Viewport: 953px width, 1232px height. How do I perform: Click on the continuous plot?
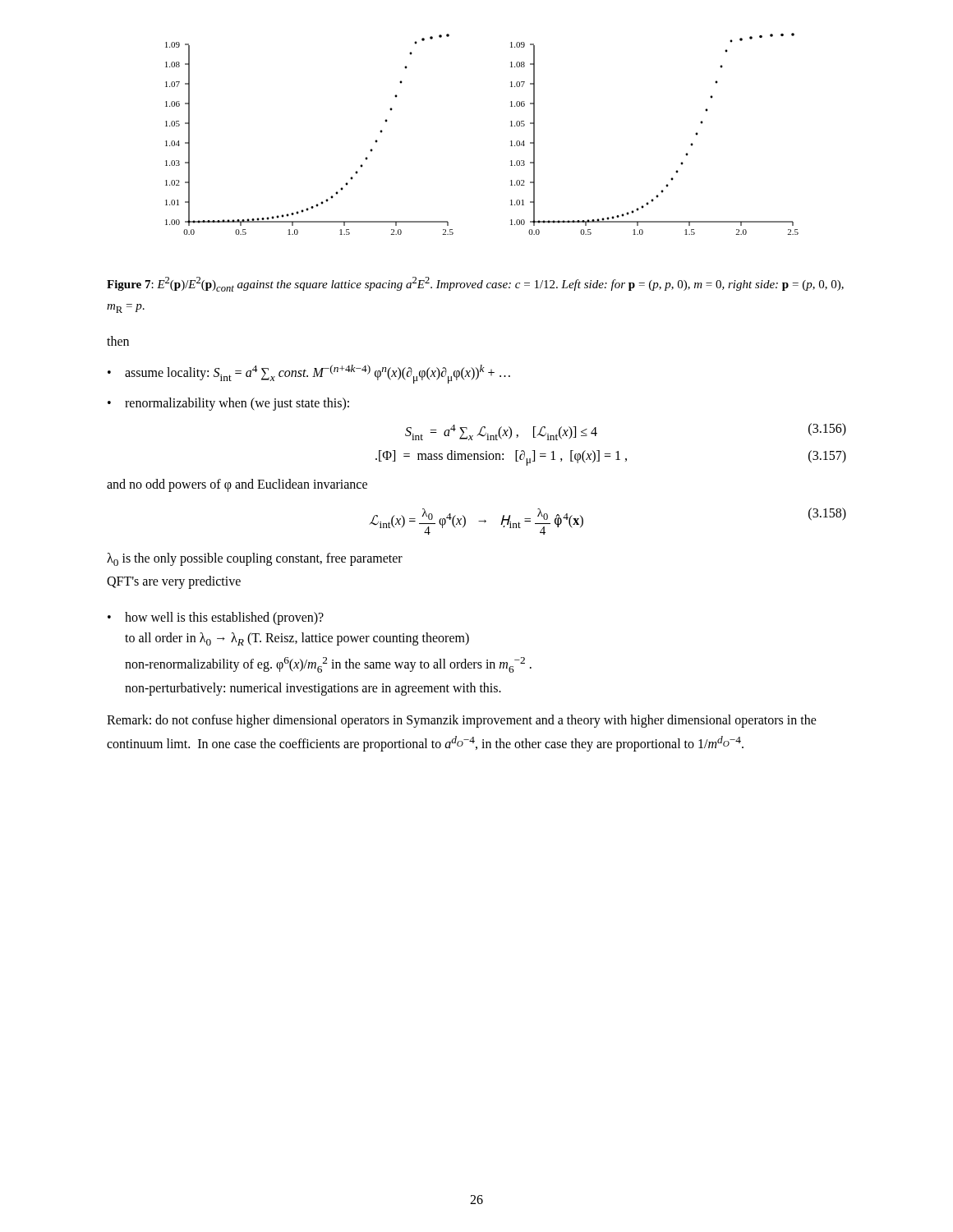(476, 148)
